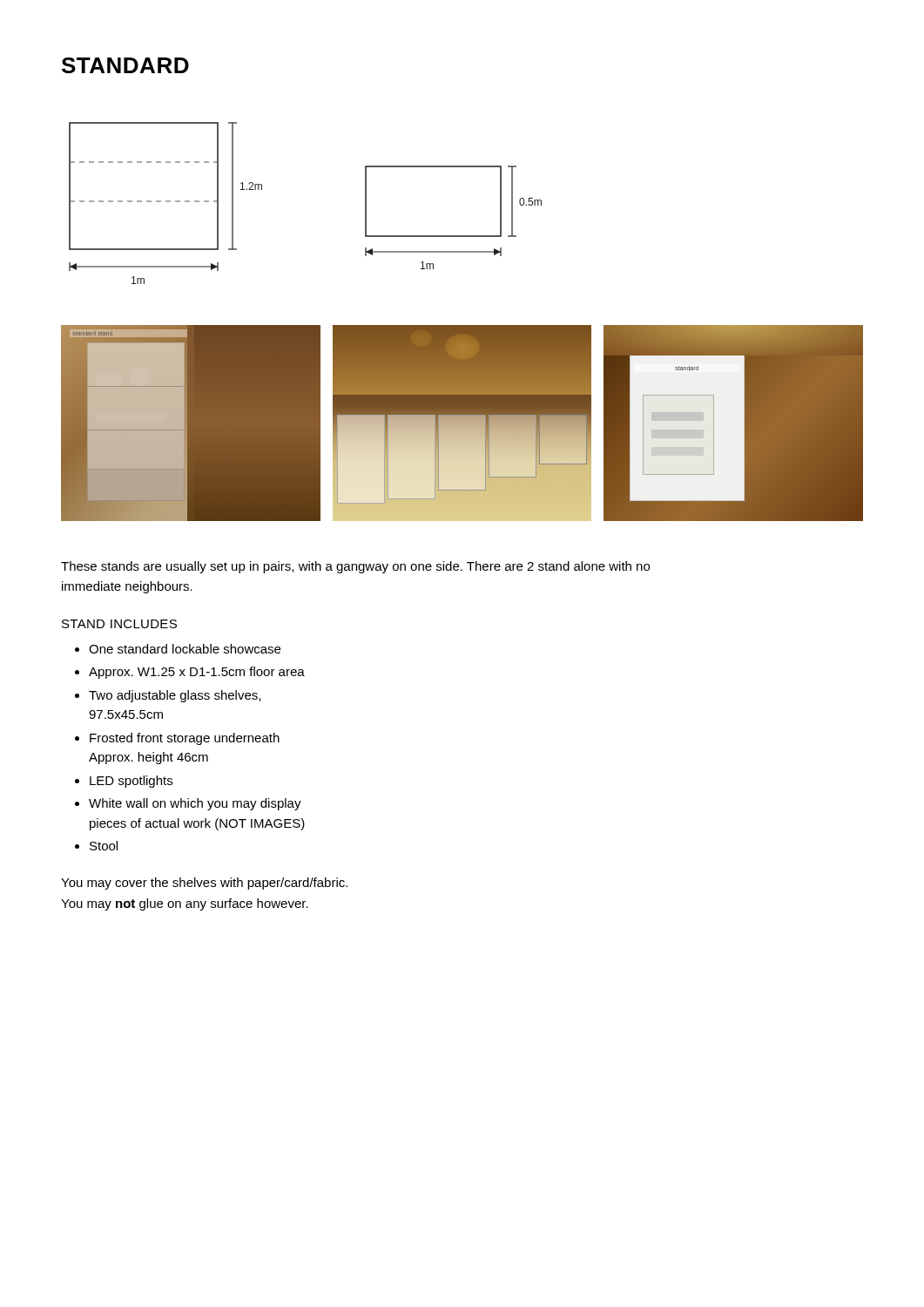Screen dimensions: 1307x924
Task: Find the list item that says "LED spotlights"
Action: pyautogui.click(x=131, y=780)
